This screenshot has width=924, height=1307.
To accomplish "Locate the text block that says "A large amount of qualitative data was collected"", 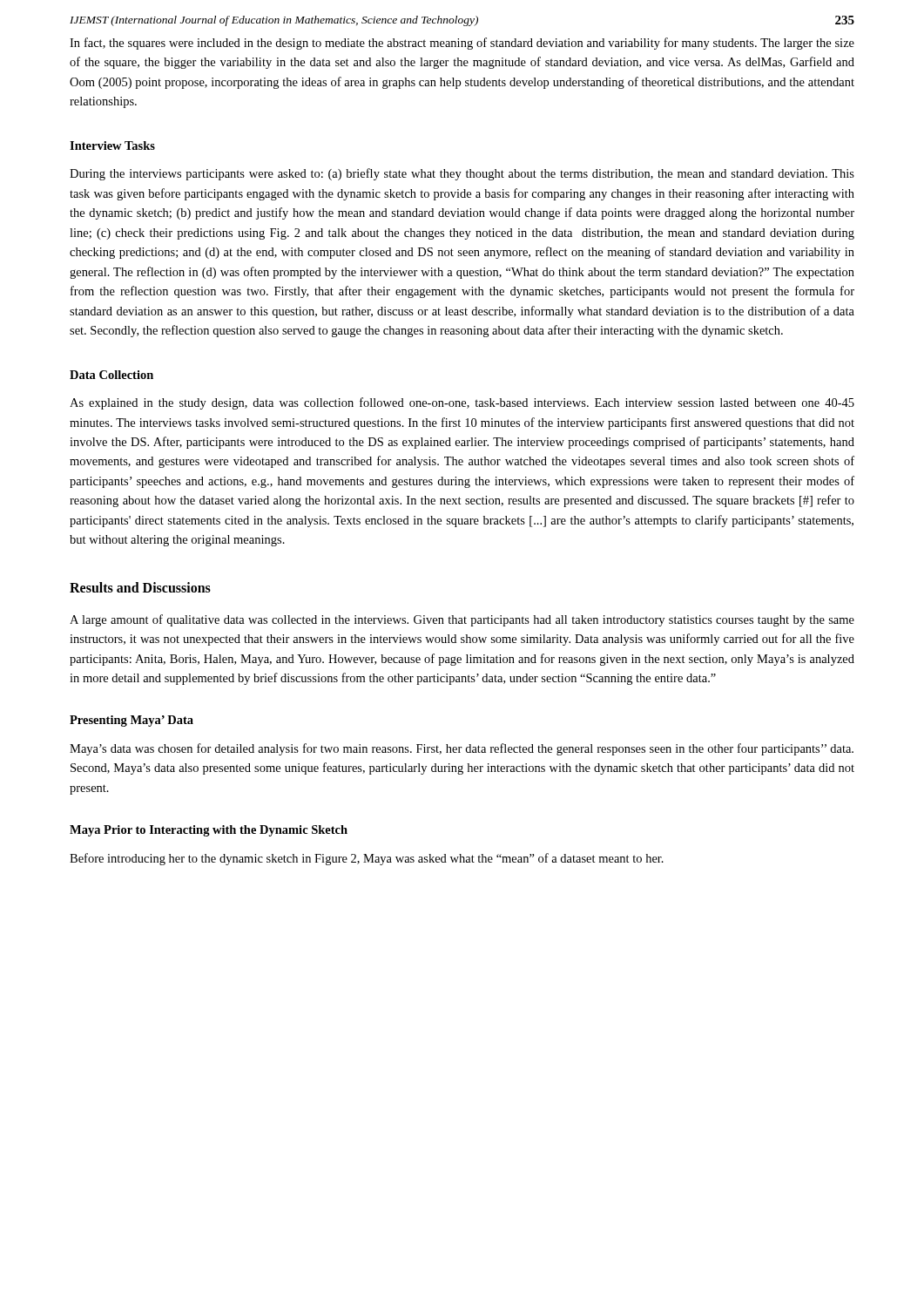I will point(462,649).
